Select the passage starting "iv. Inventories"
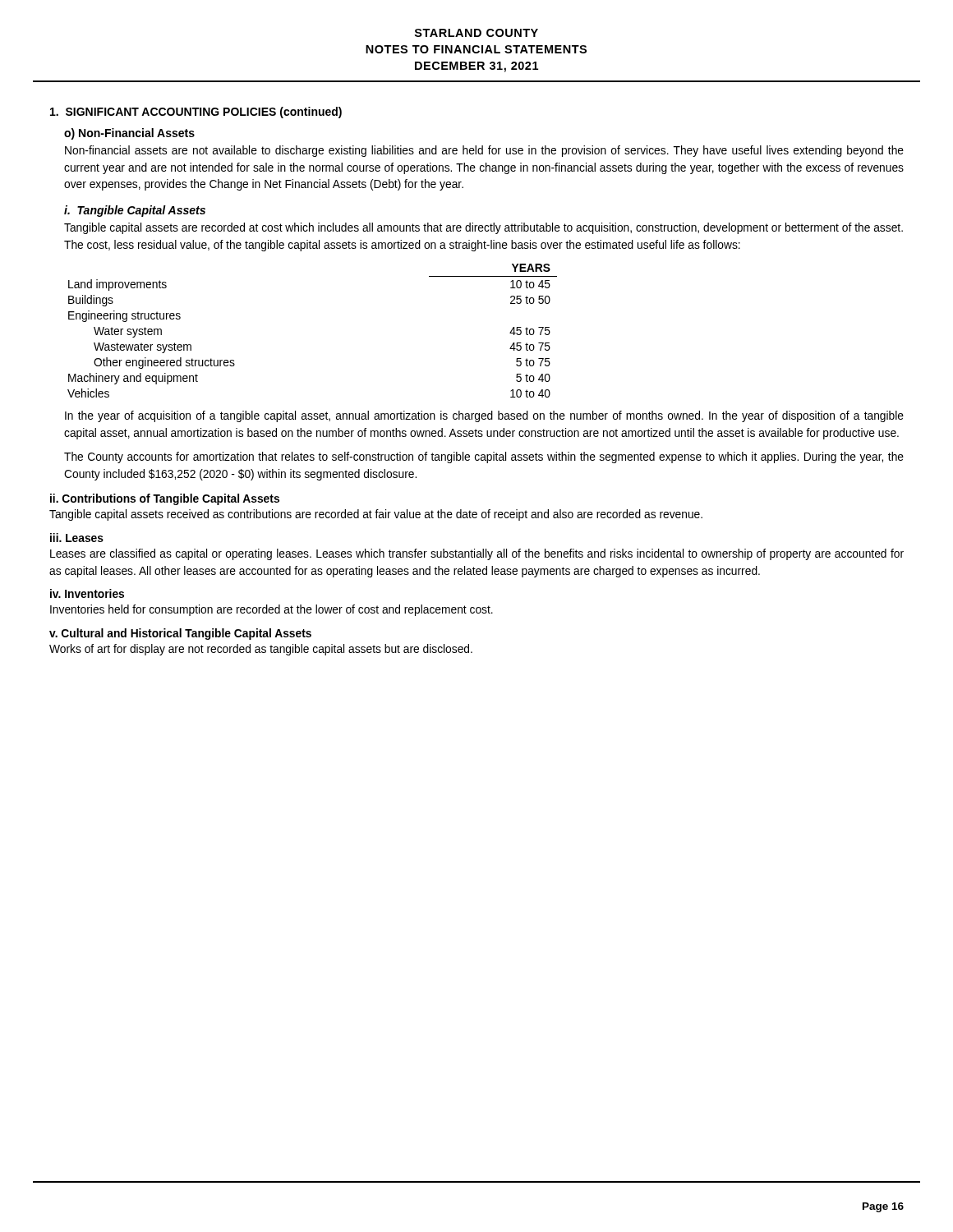Viewport: 953px width, 1232px height. click(x=87, y=594)
